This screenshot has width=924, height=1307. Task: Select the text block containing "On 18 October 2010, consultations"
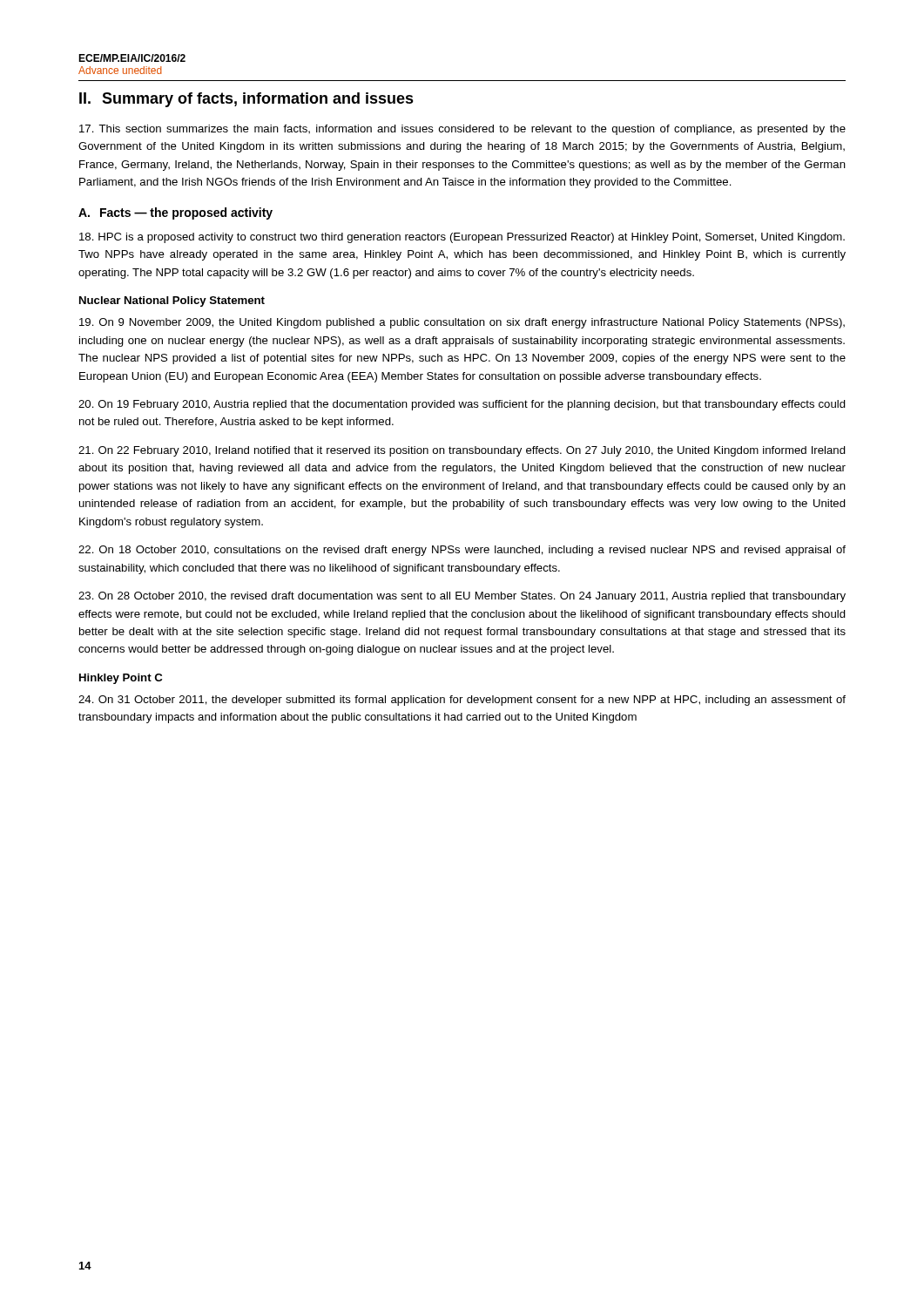(x=462, y=558)
